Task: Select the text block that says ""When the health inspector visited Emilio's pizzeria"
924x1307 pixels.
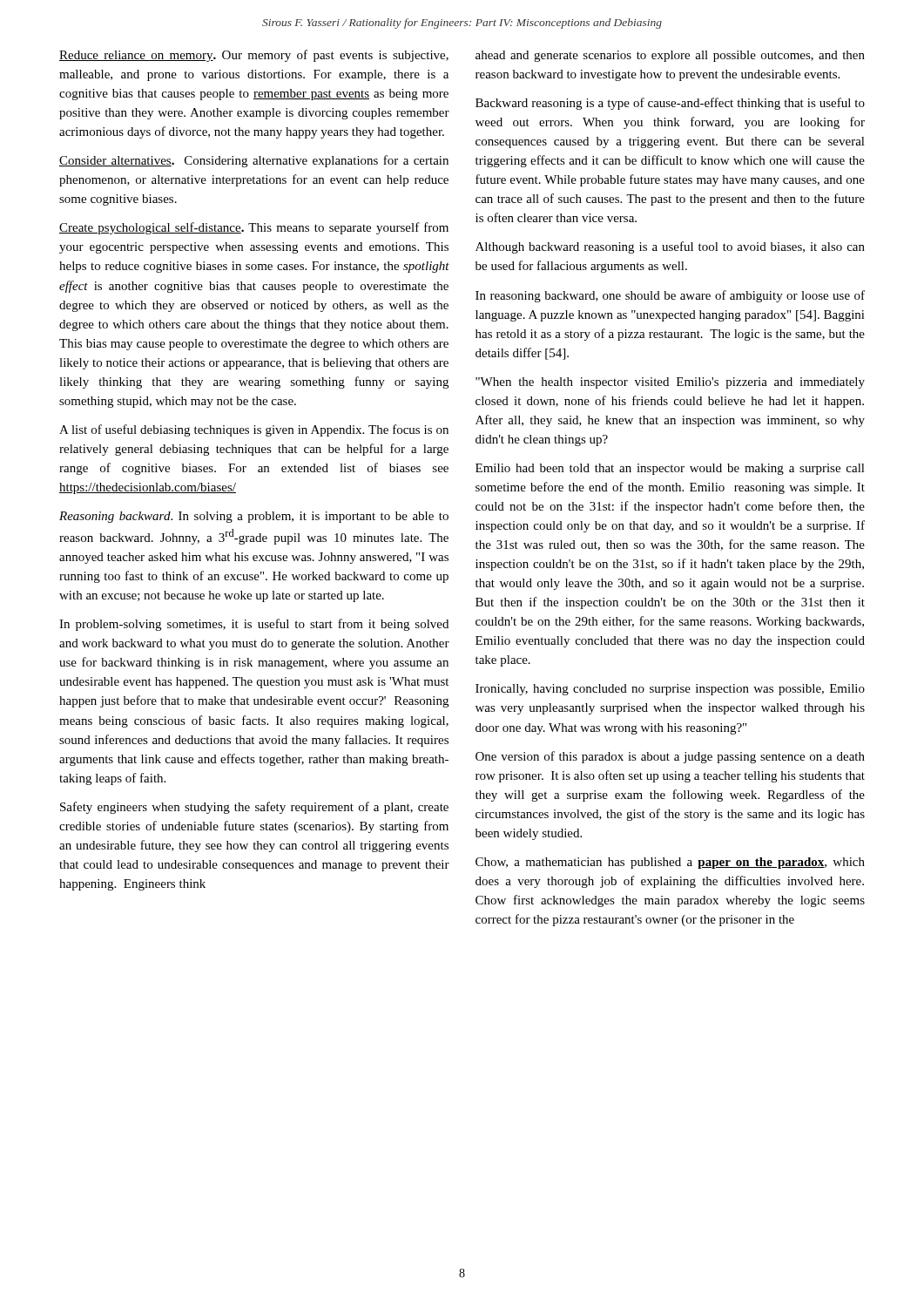Action: point(670,410)
